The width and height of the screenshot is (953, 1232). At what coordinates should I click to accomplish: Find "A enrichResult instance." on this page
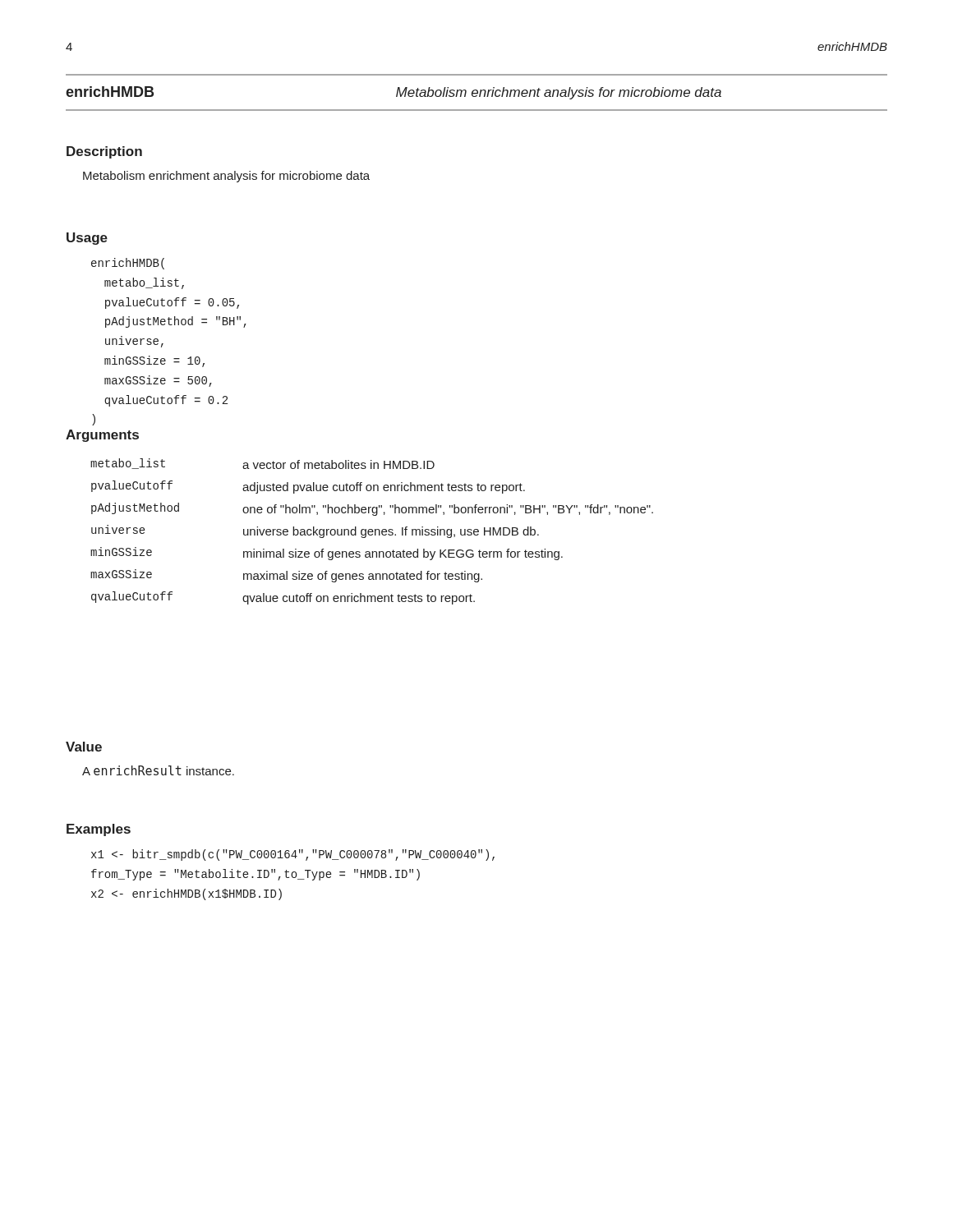click(x=159, y=771)
